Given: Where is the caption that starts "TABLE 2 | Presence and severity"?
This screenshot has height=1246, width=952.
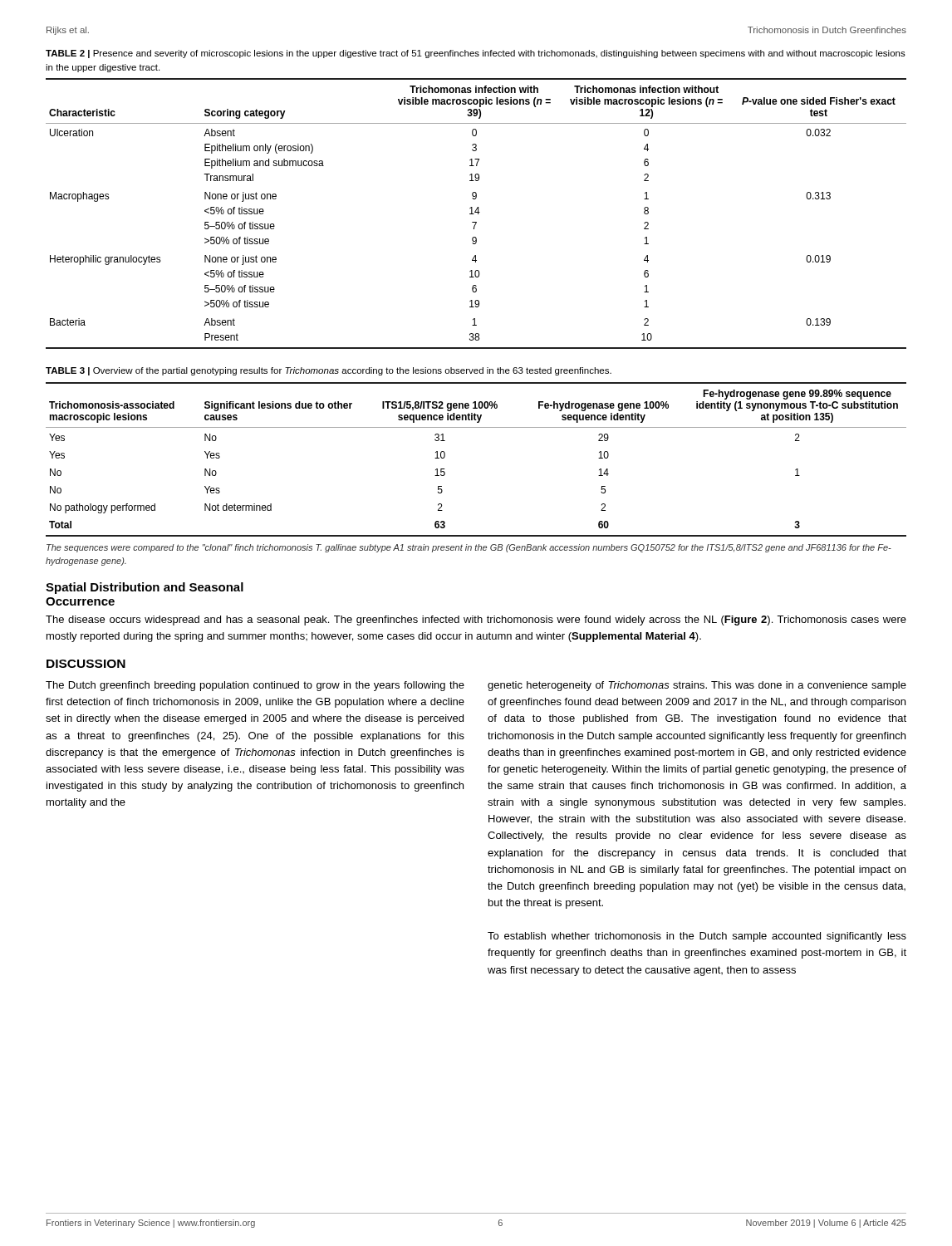Looking at the screenshot, I should tap(475, 60).
